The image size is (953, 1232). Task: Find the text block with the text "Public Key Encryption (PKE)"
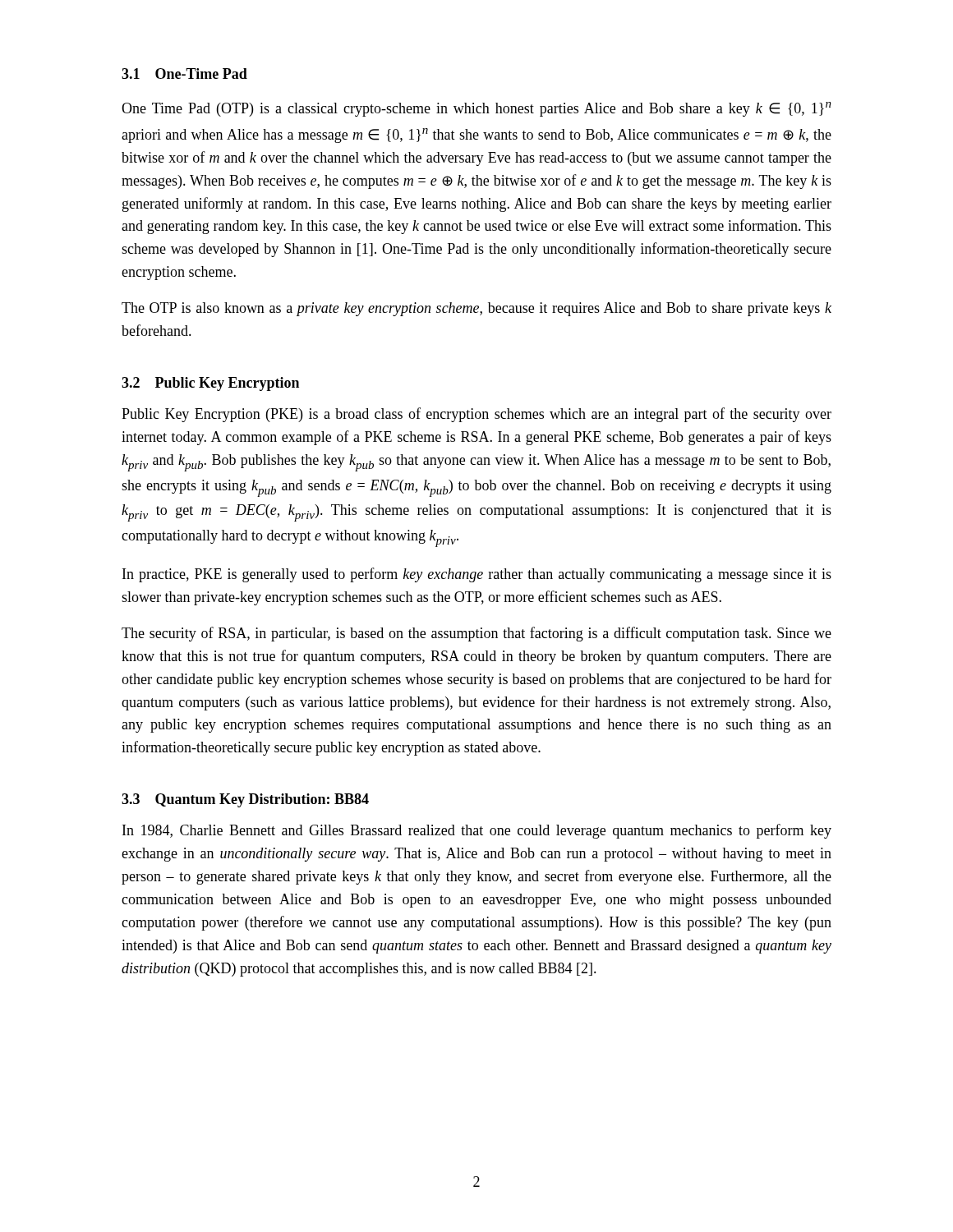pyautogui.click(x=476, y=476)
